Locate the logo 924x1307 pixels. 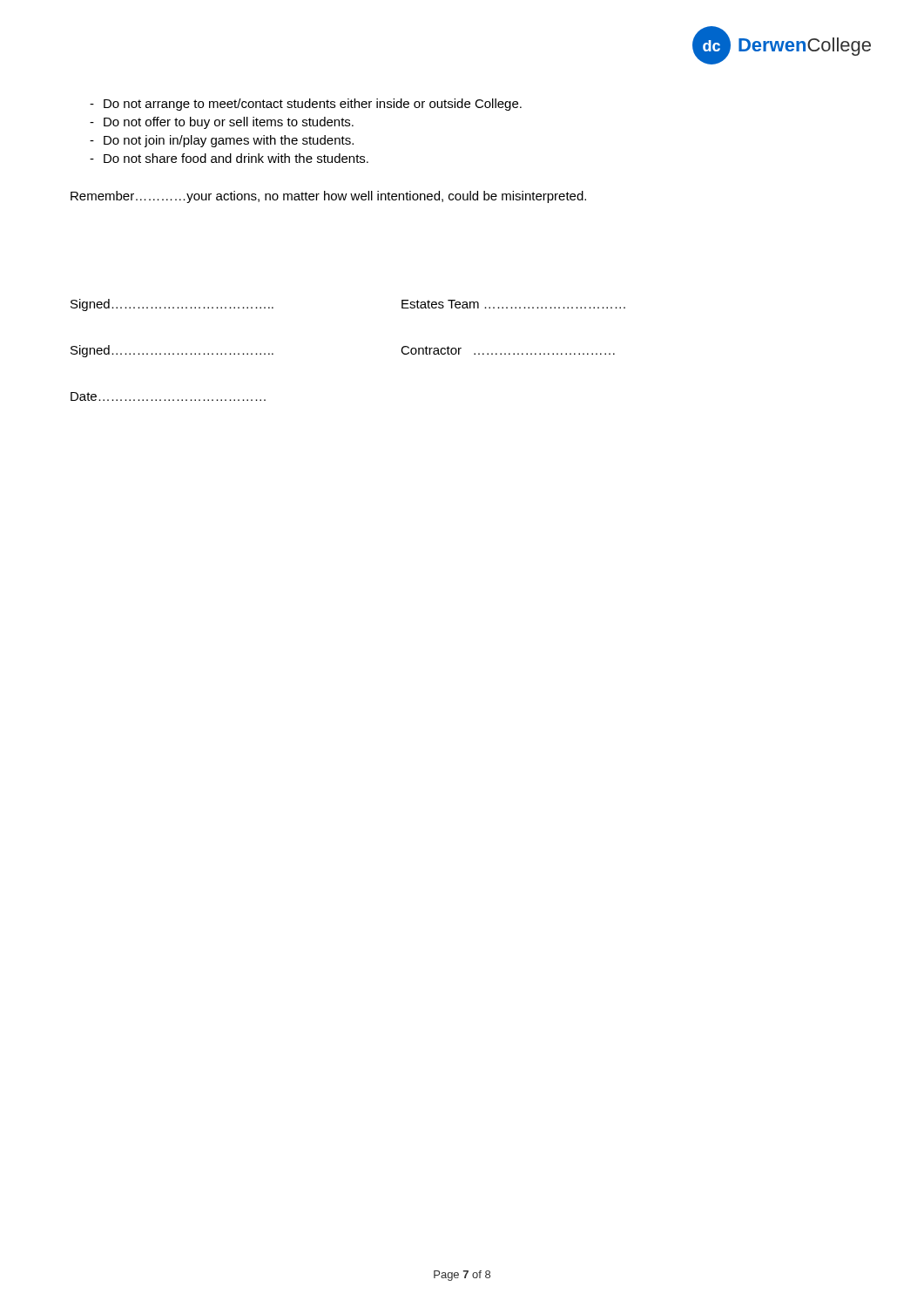click(782, 45)
